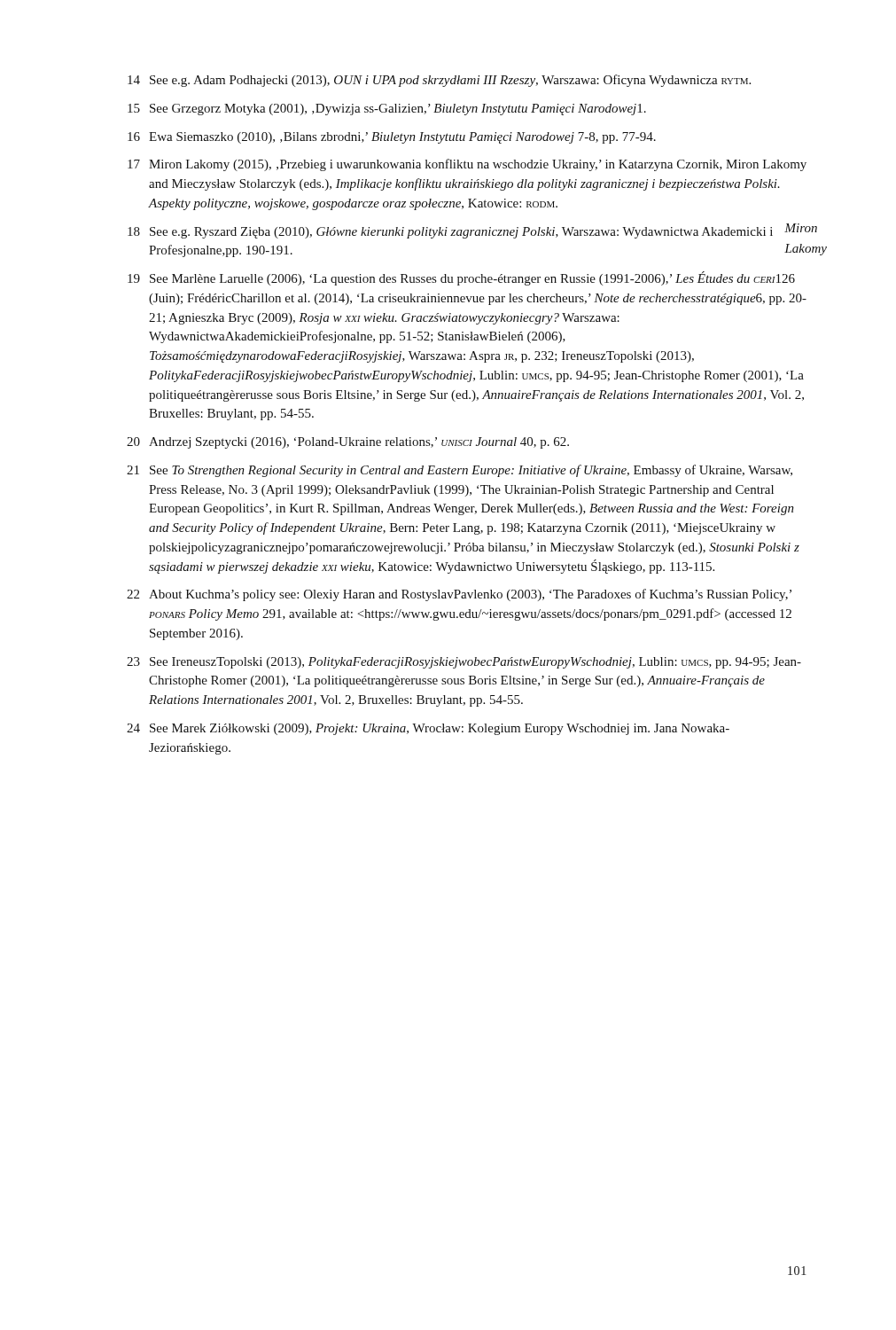Click the passage that begins "23 See IreneuszTopolski (2013), PolitykaFederacjiRosyjskiejwobecPaństwEuropyWschodniej, Lublin:"
Image resolution: width=896 pixels, height=1330 pixels.
click(x=457, y=681)
